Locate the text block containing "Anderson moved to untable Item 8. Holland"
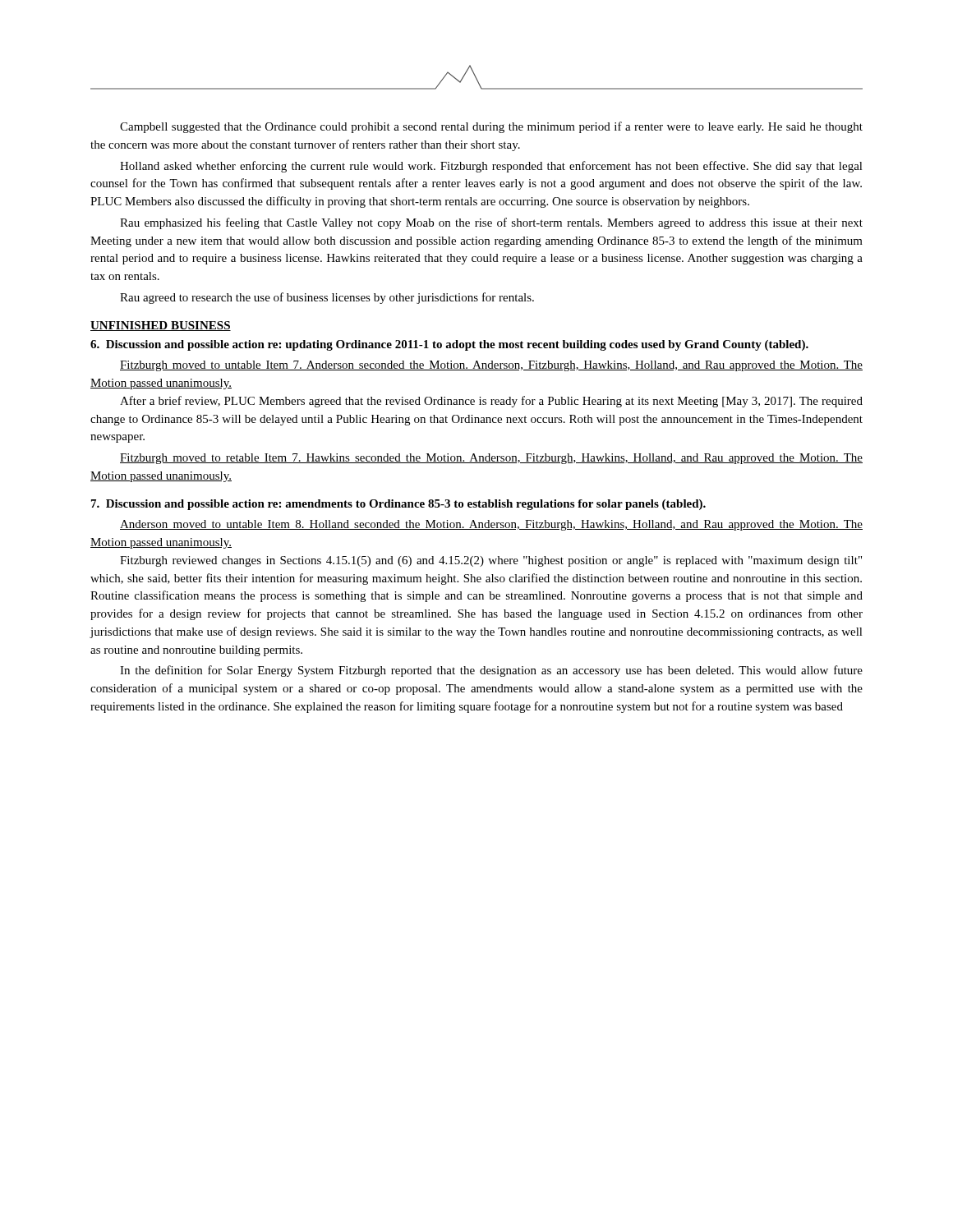The image size is (953, 1232). 476,534
